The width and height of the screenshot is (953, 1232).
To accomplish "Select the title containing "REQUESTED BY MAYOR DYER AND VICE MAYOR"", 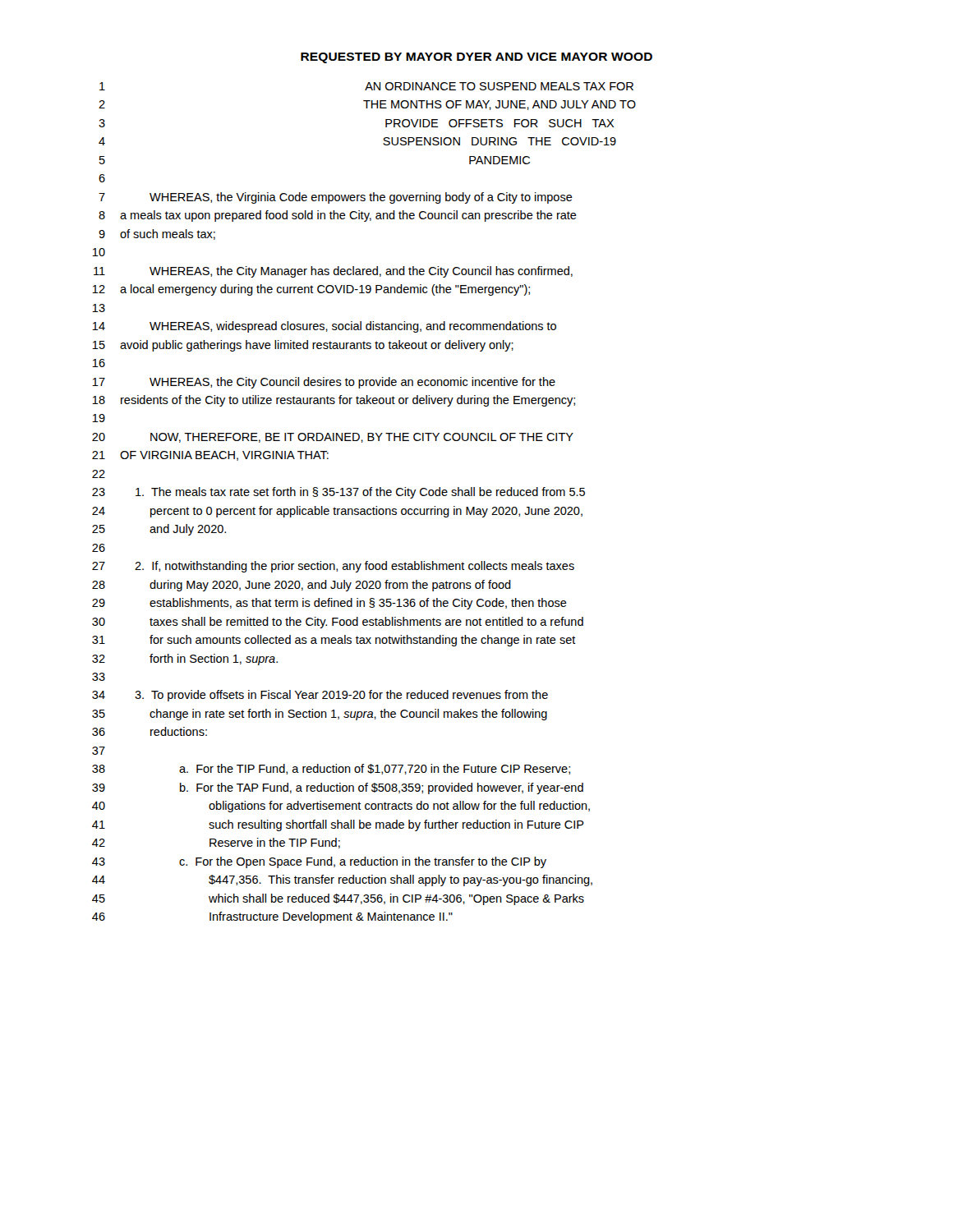I will click(476, 56).
